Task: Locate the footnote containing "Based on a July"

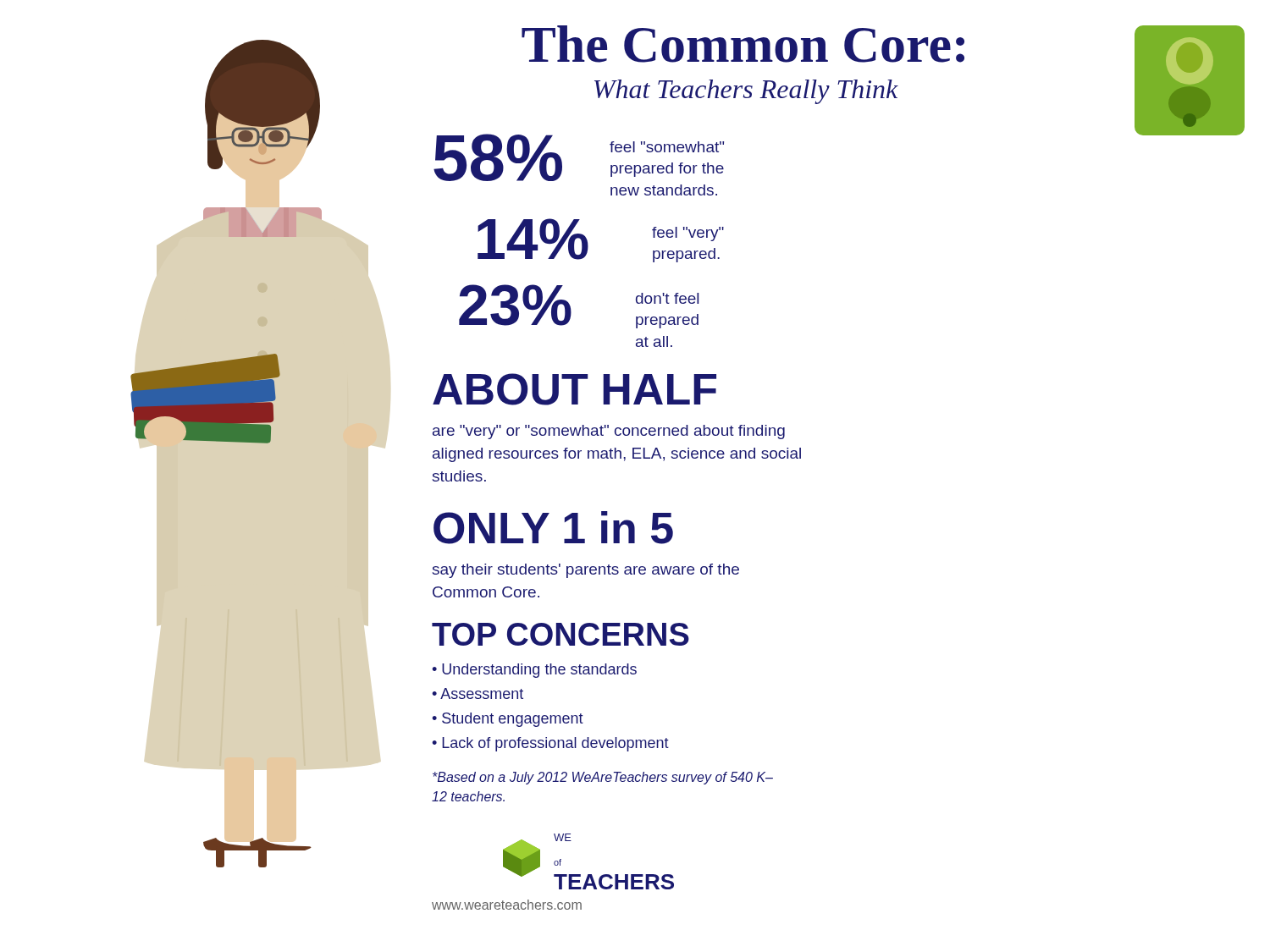Action: click(x=602, y=787)
